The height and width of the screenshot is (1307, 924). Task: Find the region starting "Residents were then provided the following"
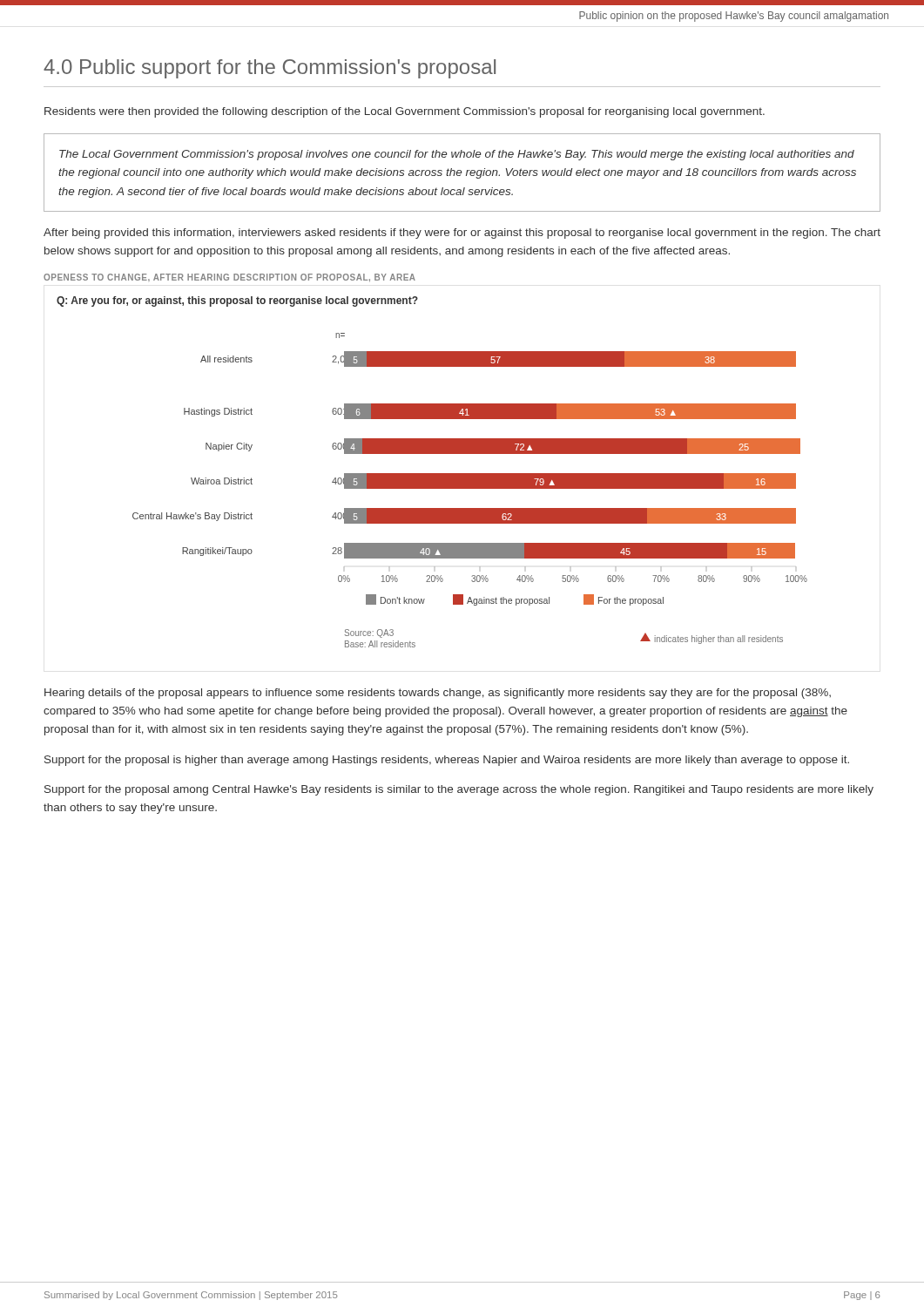coord(404,111)
